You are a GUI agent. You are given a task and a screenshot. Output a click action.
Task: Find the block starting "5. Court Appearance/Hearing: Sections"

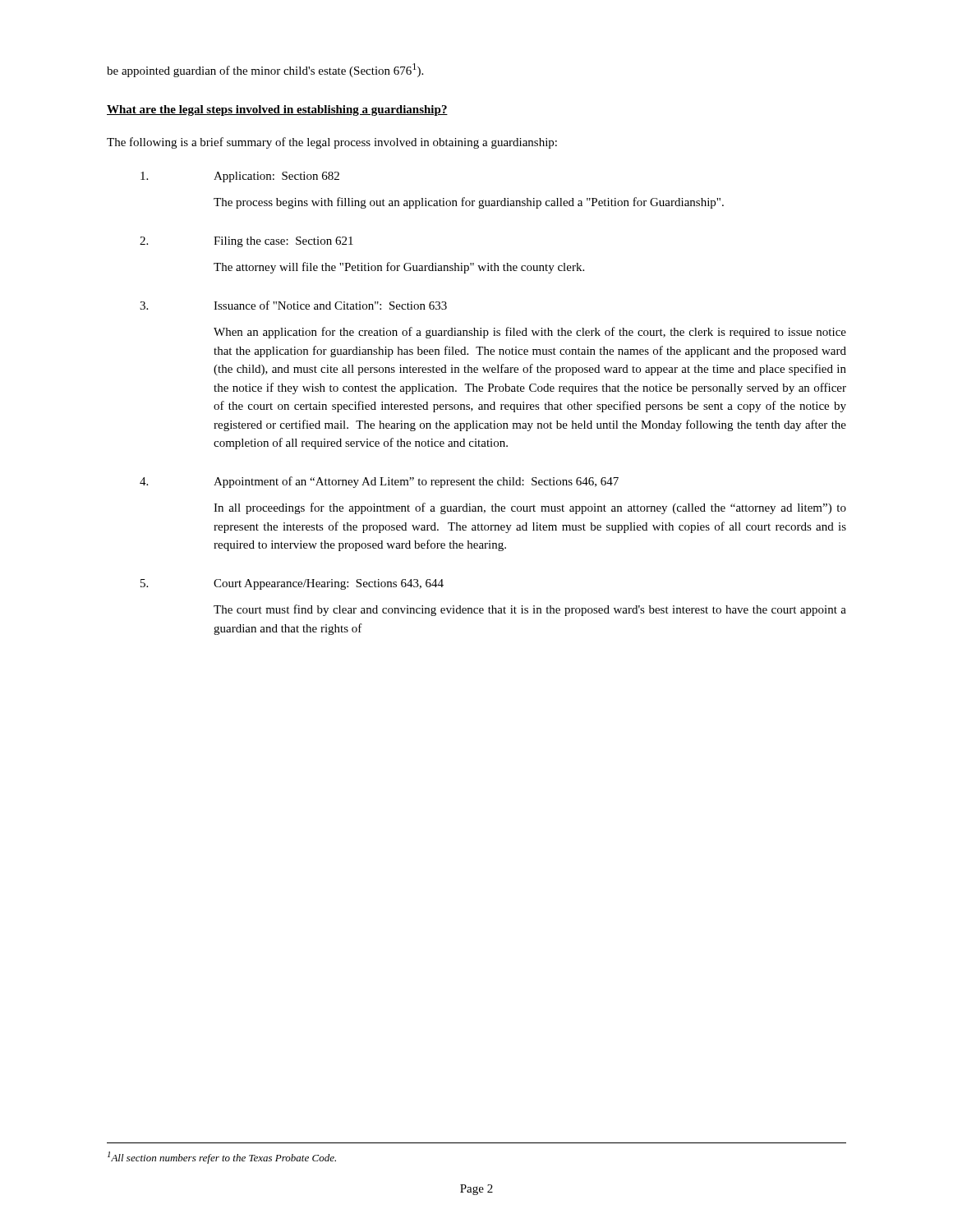(476, 606)
